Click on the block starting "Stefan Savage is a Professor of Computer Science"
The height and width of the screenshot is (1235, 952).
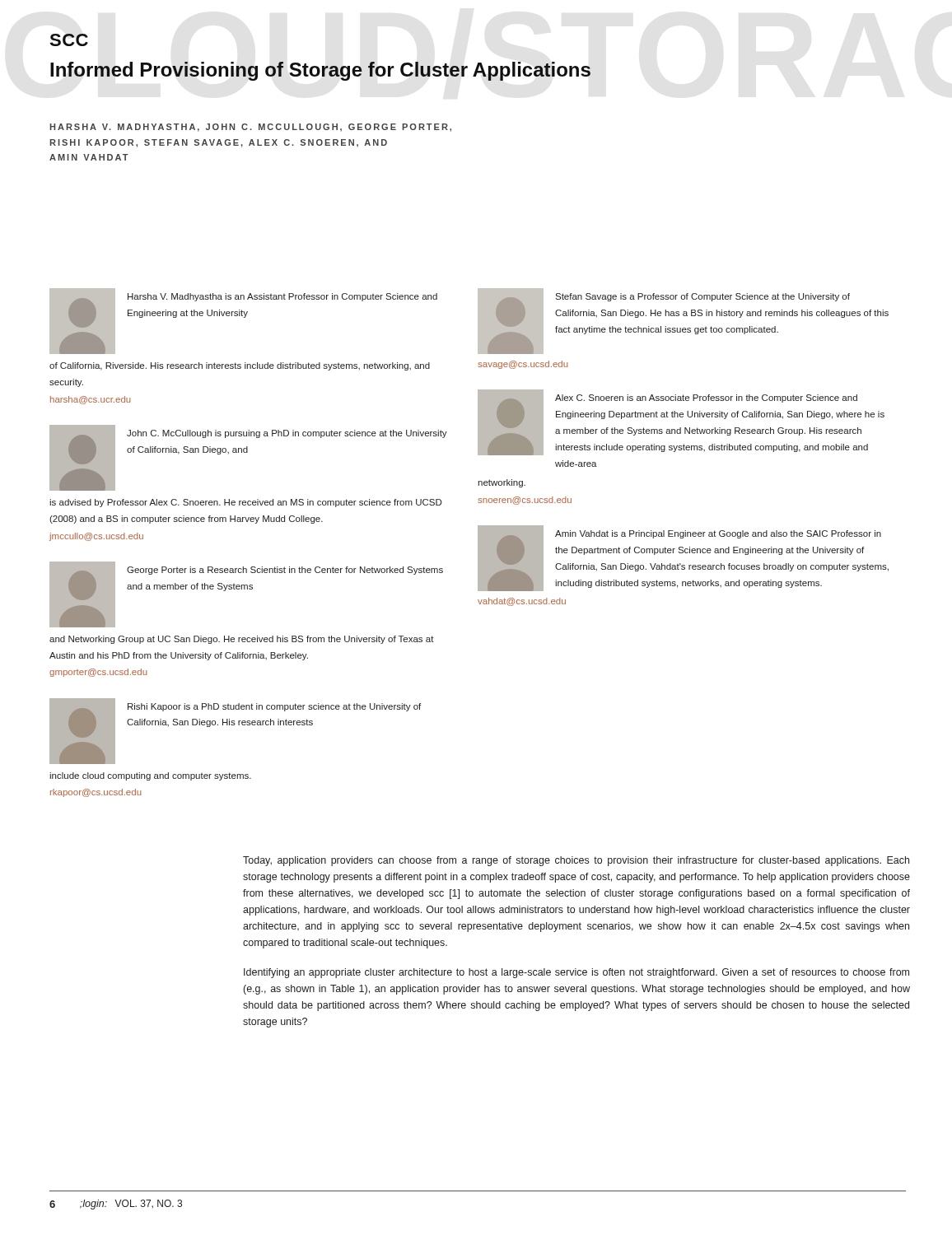click(x=684, y=330)
